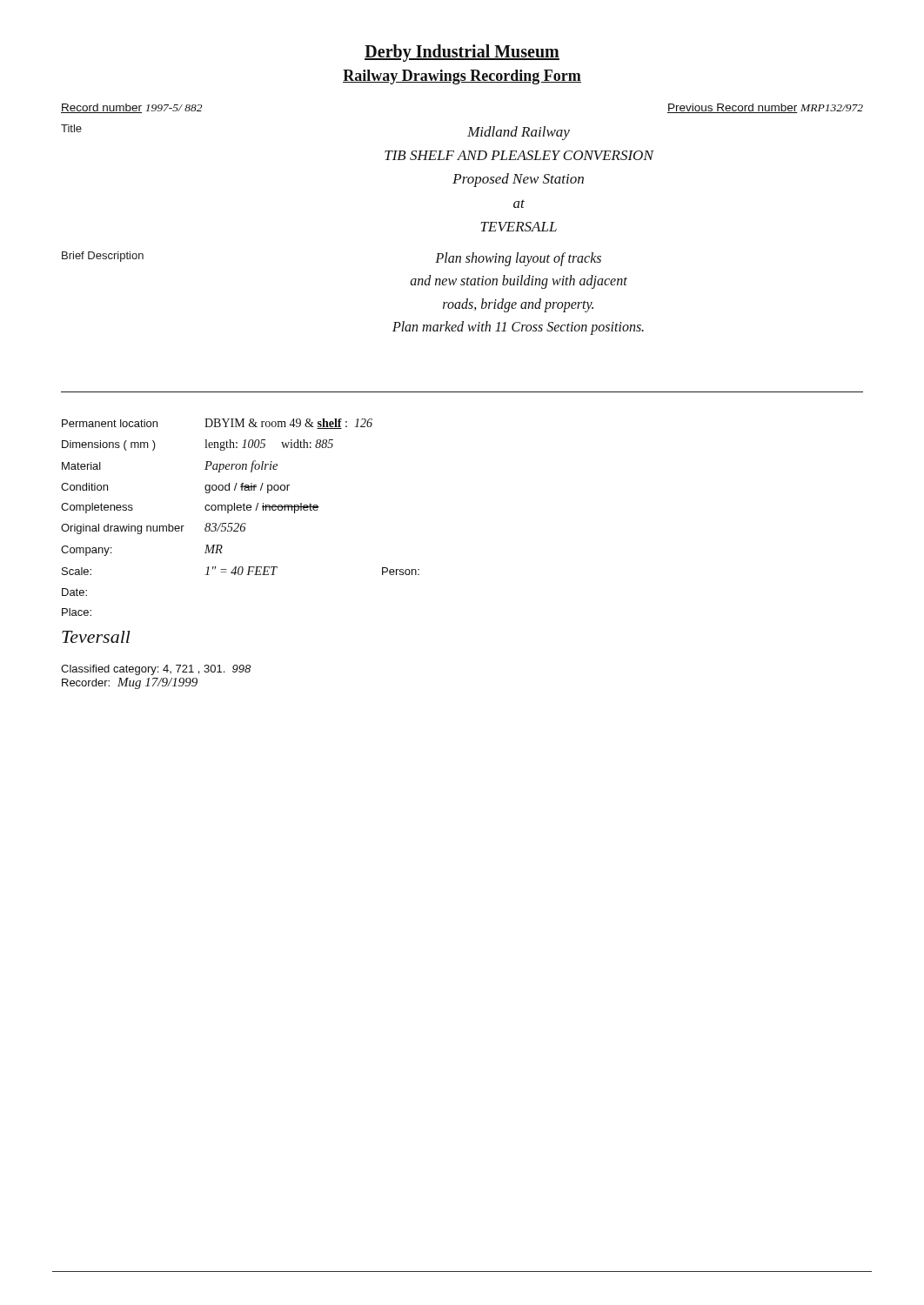Image resolution: width=924 pixels, height=1305 pixels.
Task: Point to the passage starting "Material Paperon folrie"
Action: 78,466
